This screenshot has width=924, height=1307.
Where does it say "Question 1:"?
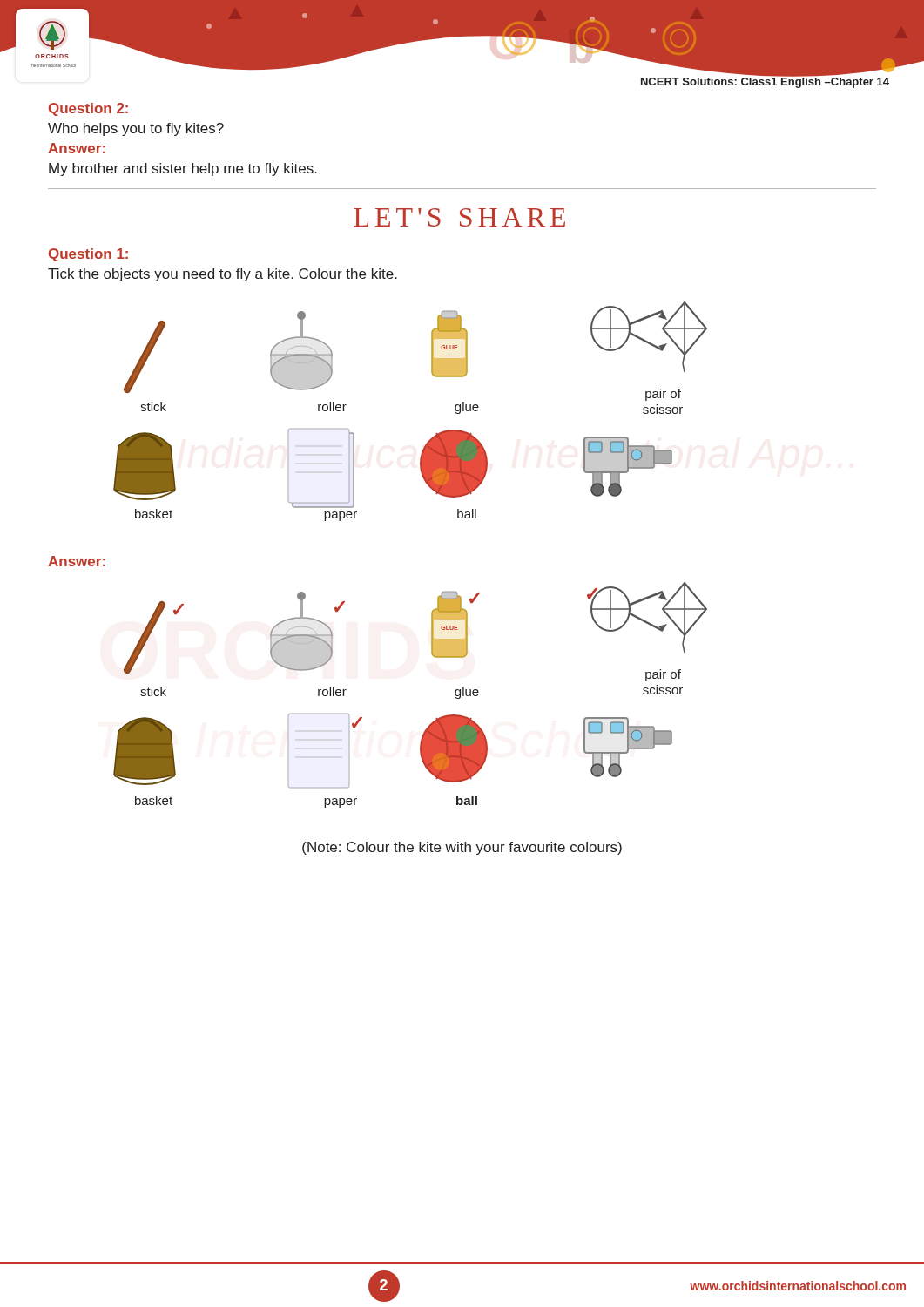[89, 254]
